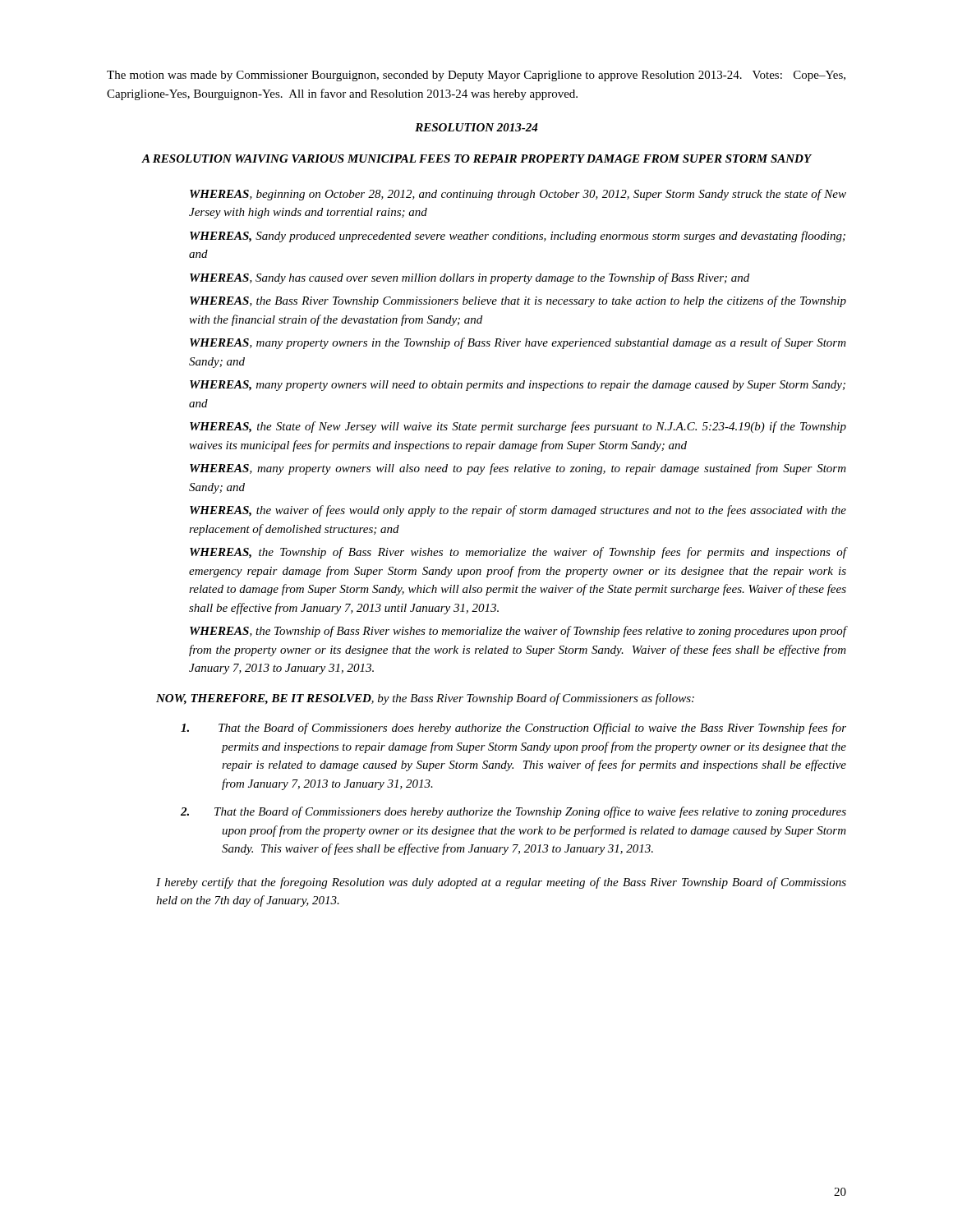
Task: Point to the block beginning "WHEREAS, beginning on"
Action: (518, 203)
